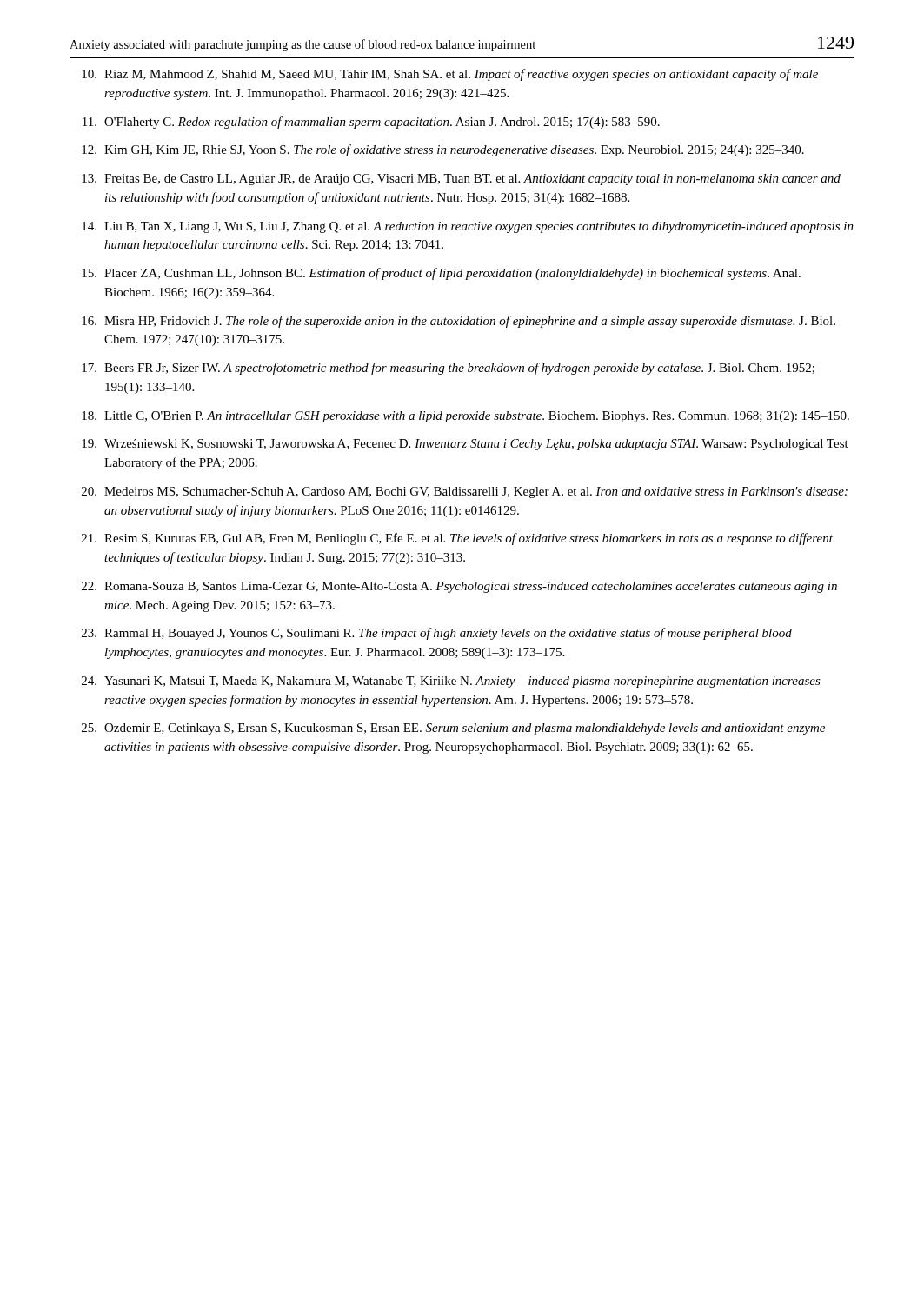The image size is (924, 1304).
Task: Navigate to the passage starting "19. Wrześniewski K, Sosnowski T, Jaworowska A, Fecenec"
Action: (x=462, y=454)
